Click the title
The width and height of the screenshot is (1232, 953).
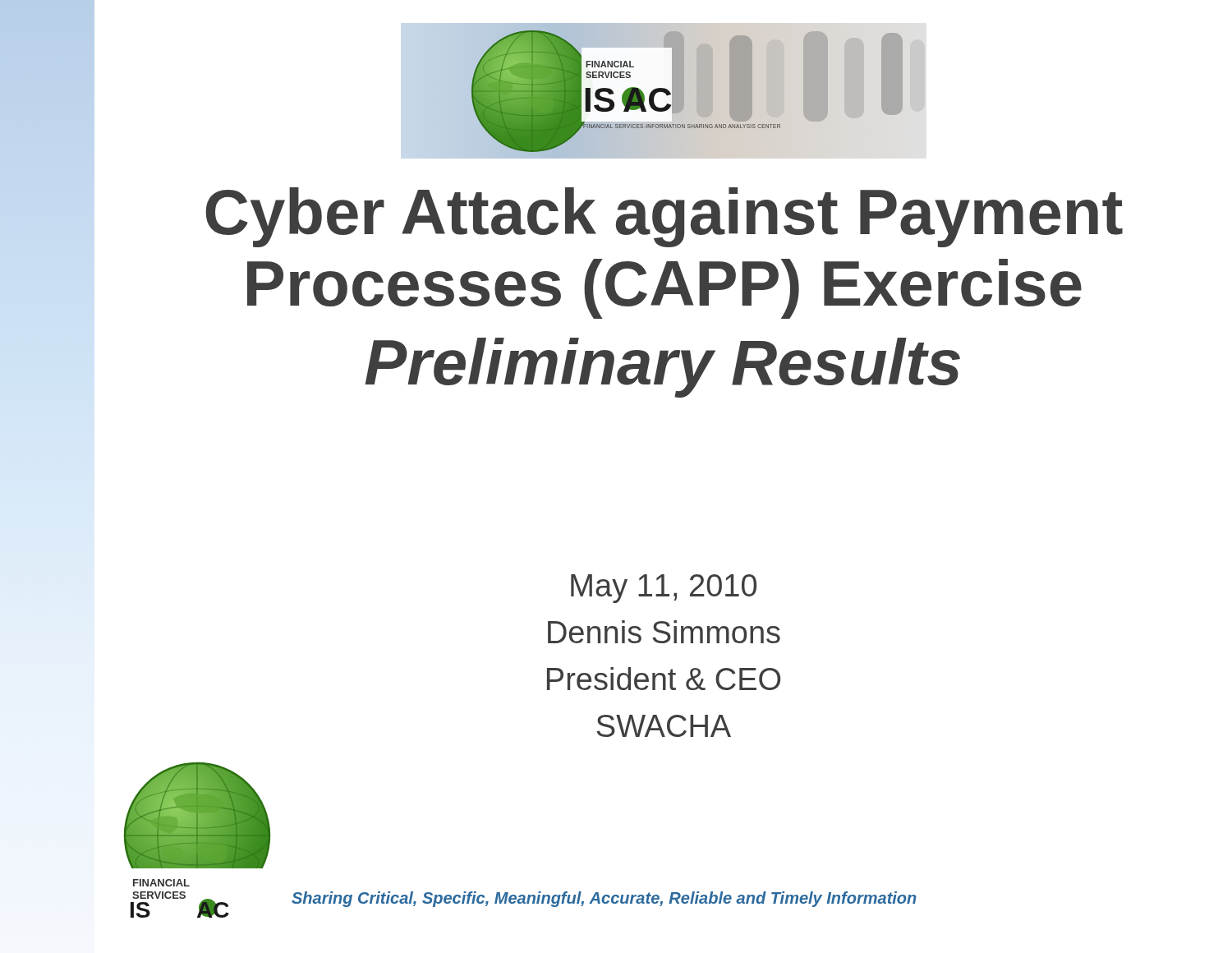[x=663, y=288]
